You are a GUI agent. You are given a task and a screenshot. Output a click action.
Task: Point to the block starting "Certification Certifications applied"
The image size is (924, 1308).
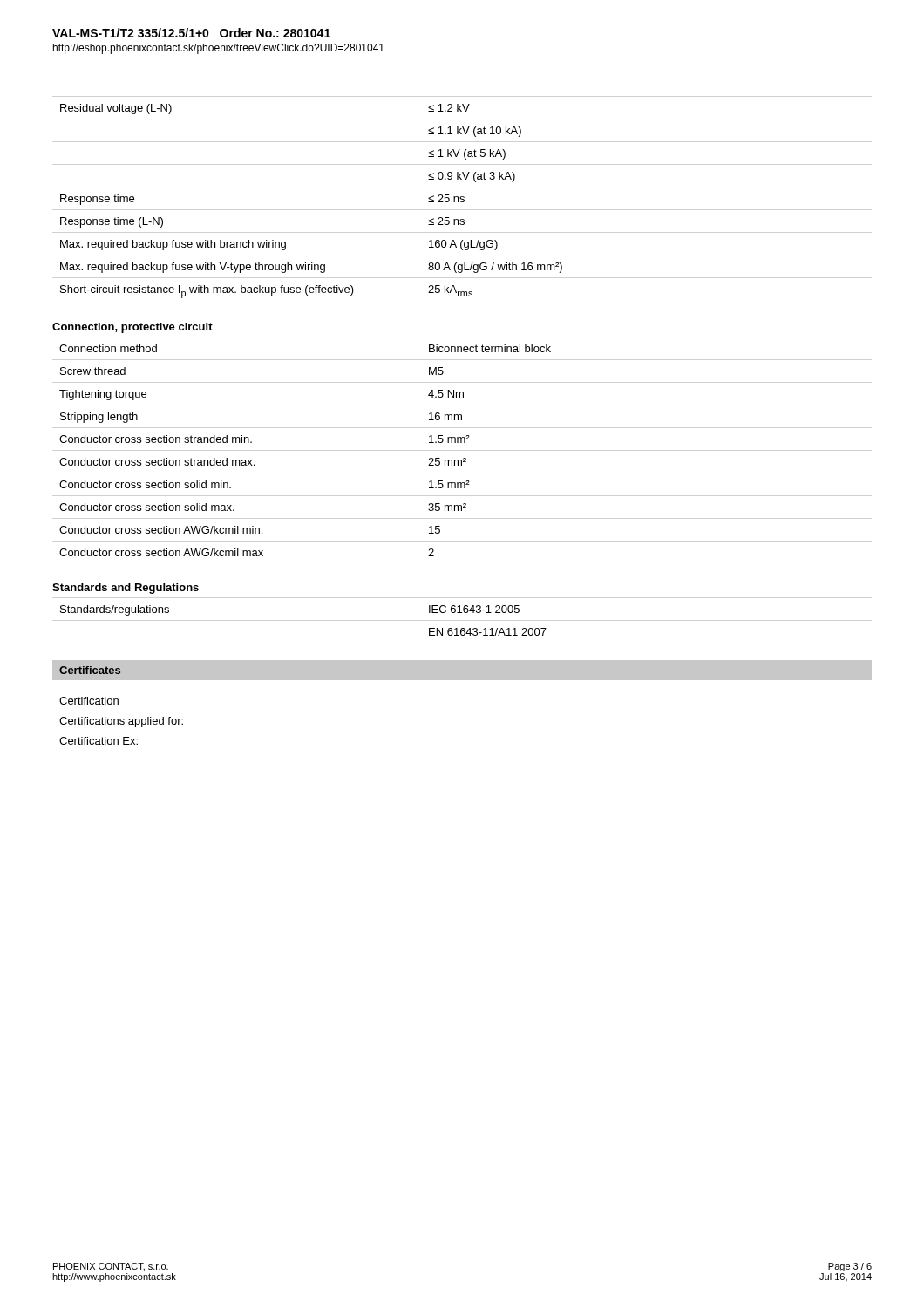[122, 721]
